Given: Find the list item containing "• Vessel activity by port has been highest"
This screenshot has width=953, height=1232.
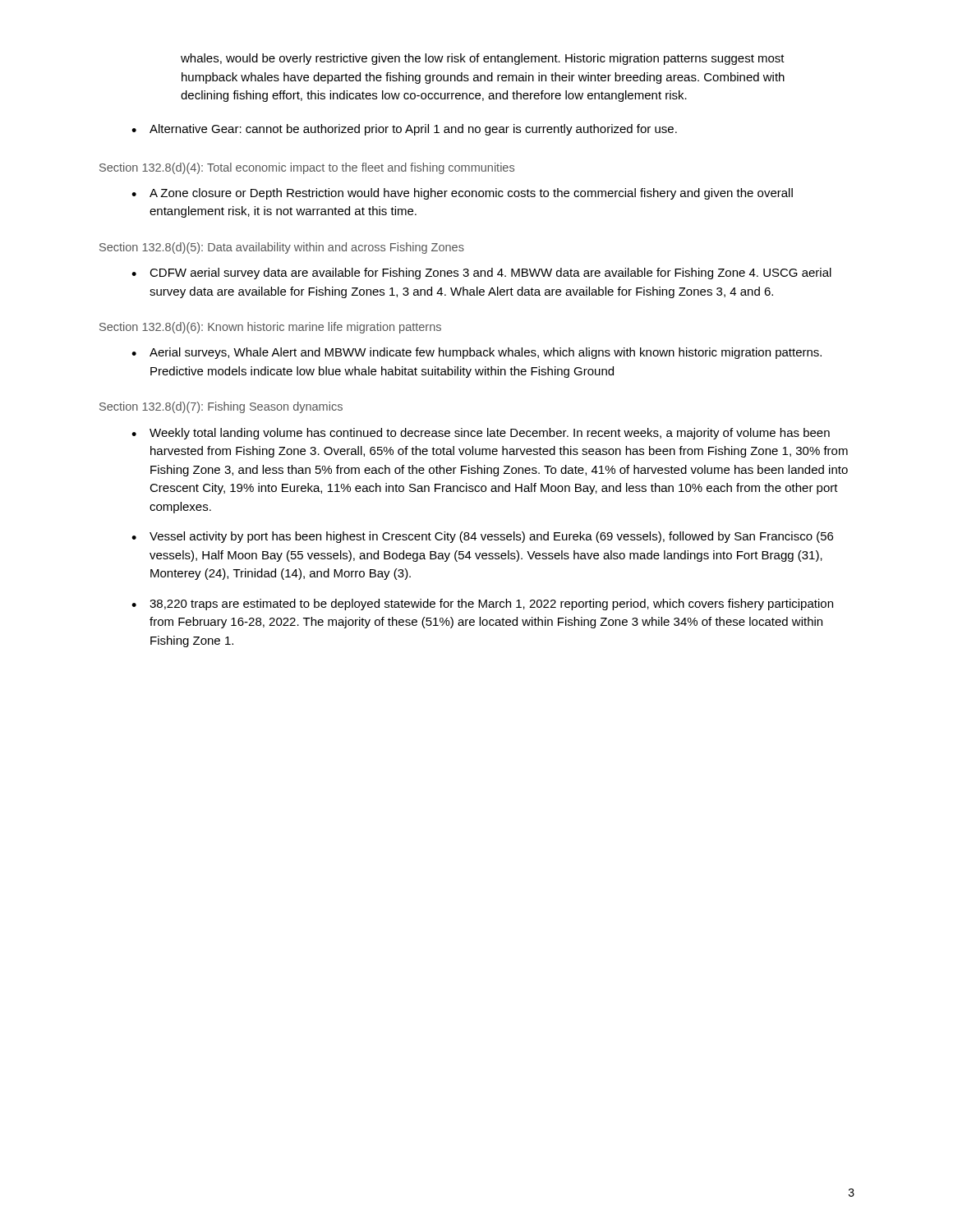Looking at the screenshot, I should (493, 555).
